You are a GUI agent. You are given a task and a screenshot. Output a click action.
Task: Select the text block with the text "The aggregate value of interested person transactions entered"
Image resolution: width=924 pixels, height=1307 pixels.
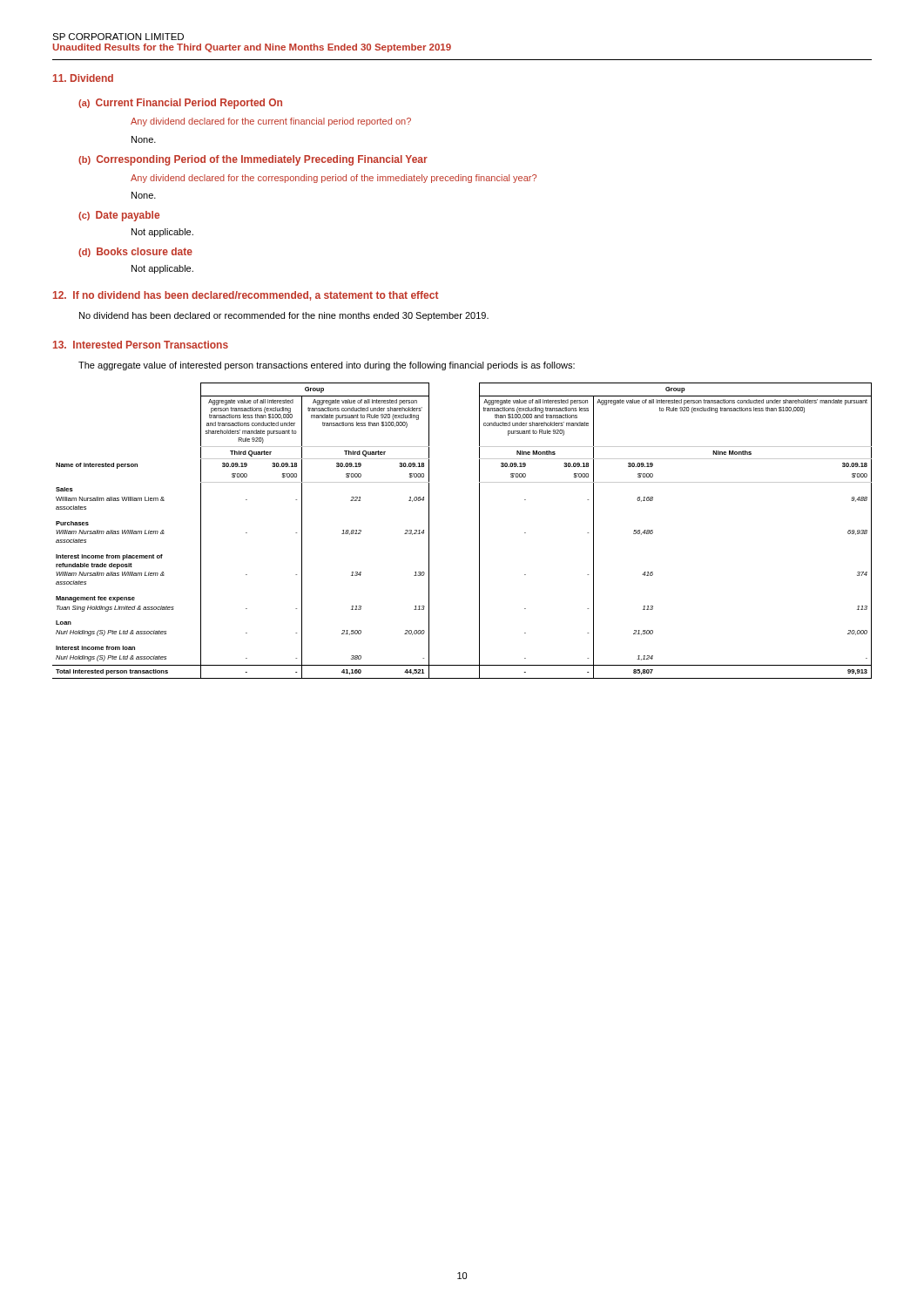tap(327, 365)
